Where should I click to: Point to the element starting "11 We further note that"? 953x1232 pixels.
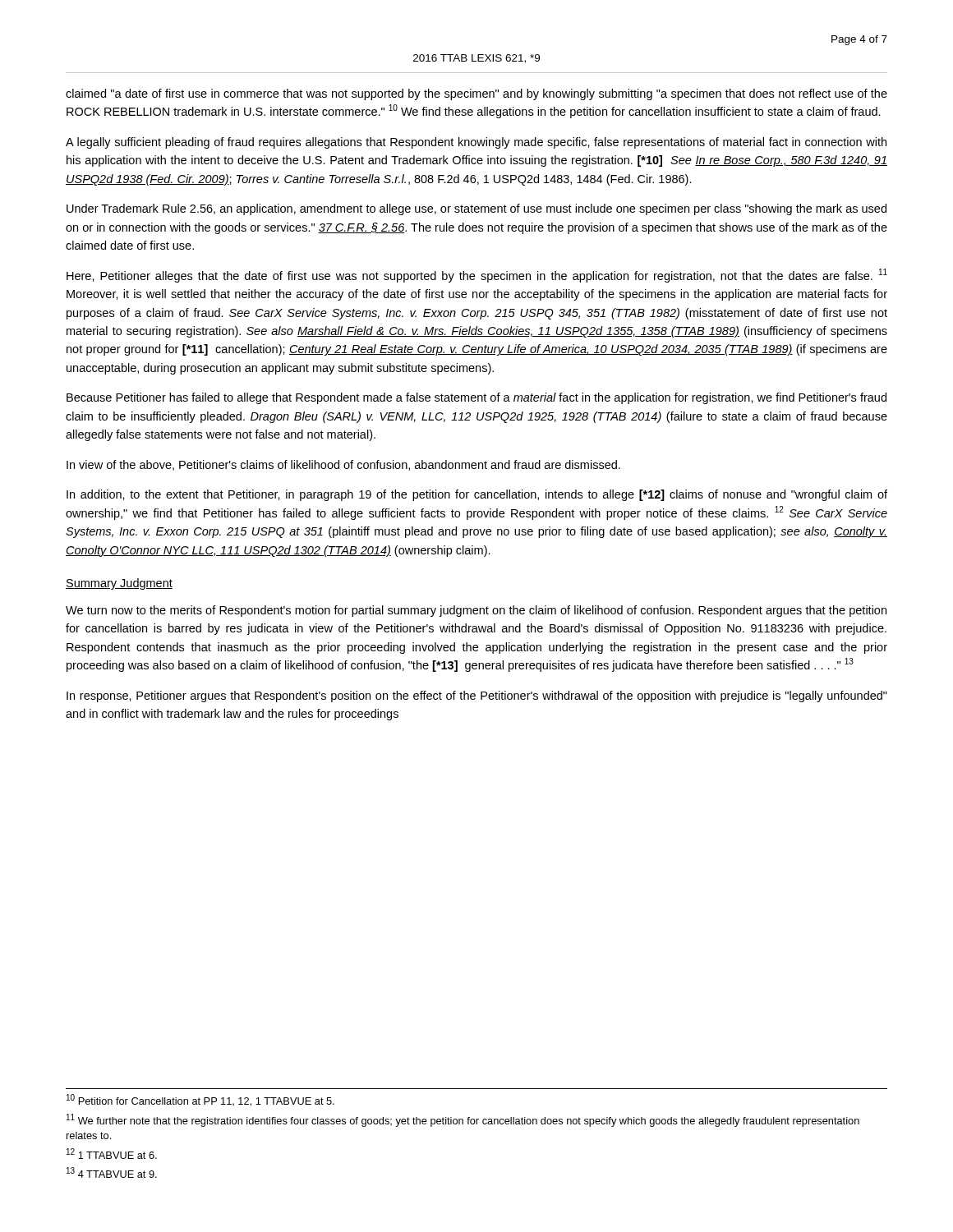pyautogui.click(x=463, y=1128)
